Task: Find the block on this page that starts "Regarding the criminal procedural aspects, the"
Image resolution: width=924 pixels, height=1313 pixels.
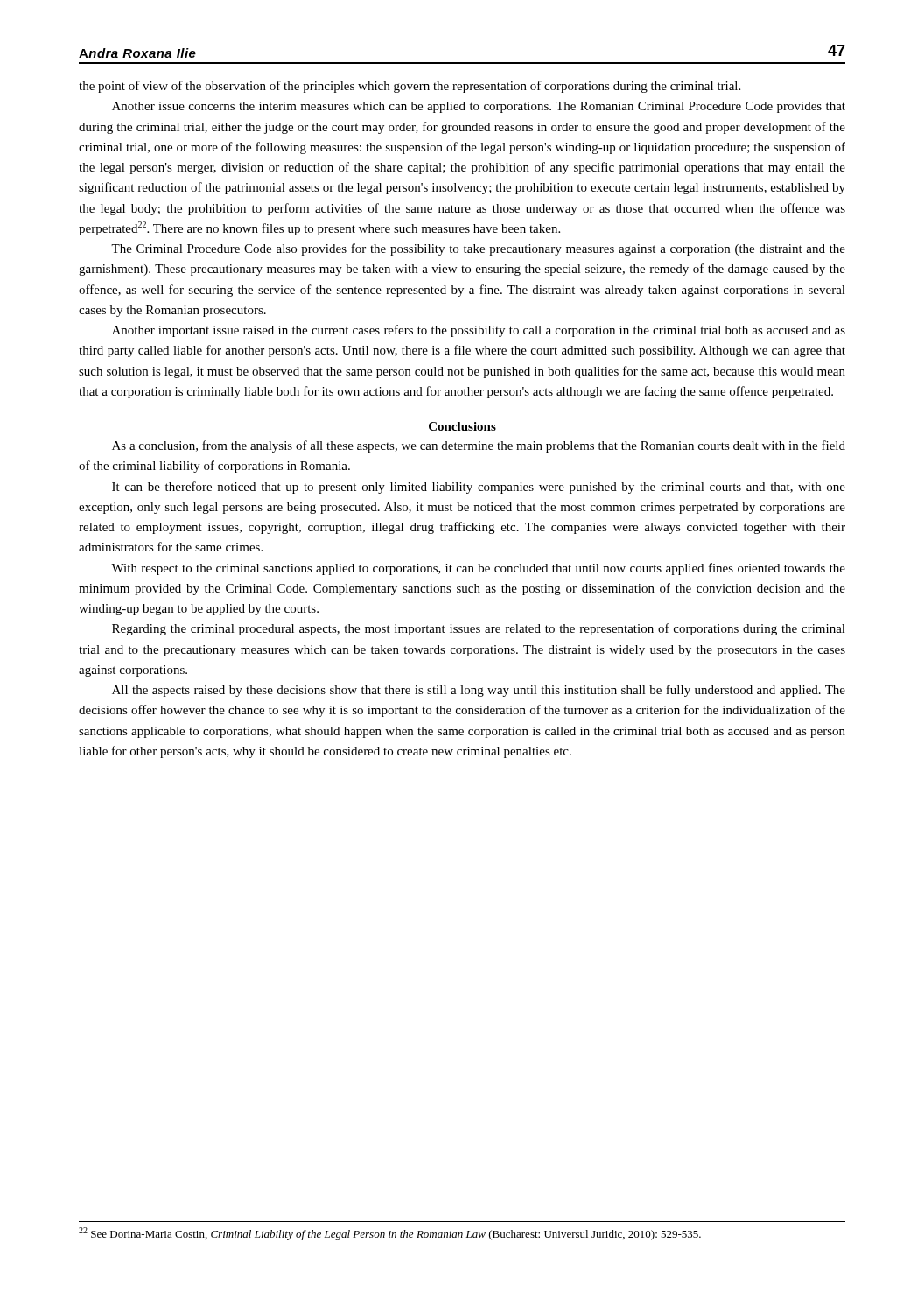Action: 462,650
